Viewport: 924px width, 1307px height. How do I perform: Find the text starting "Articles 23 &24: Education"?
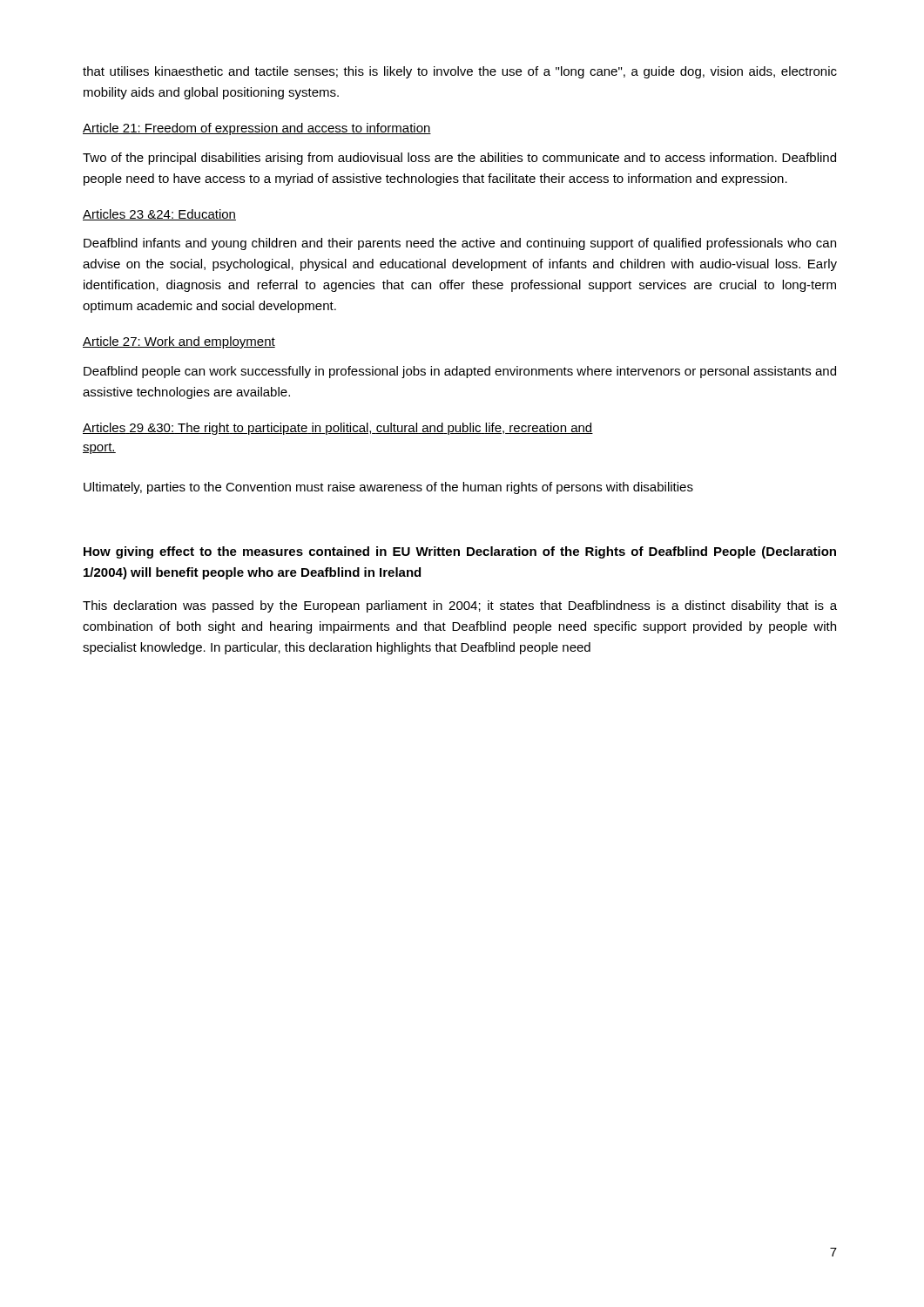[159, 213]
